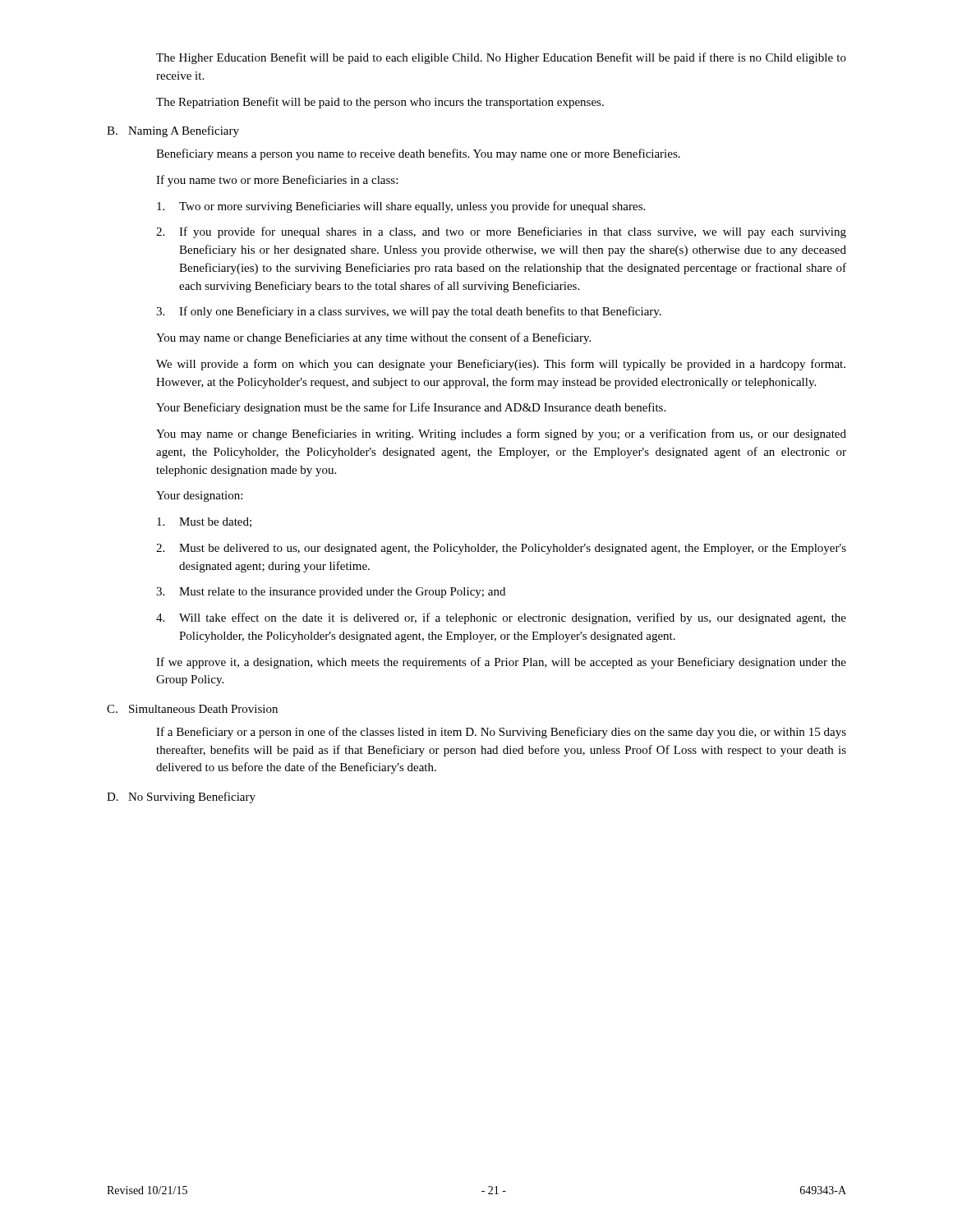Locate the text "C. Simultaneous Death Provision"
This screenshot has height=1232, width=953.
(192, 709)
